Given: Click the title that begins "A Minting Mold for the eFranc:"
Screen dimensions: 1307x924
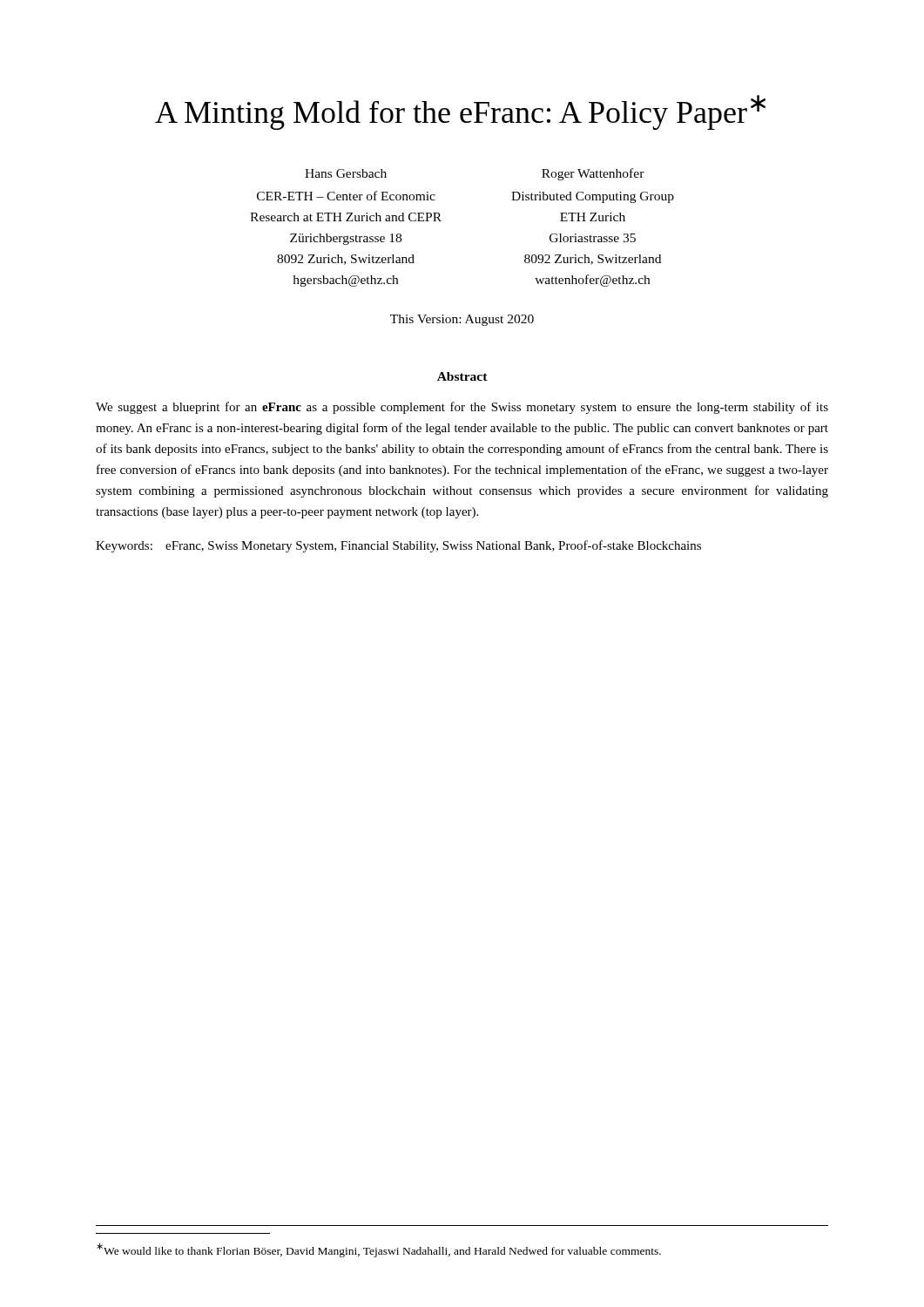Looking at the screenshot, I should [x=462, y=109].
